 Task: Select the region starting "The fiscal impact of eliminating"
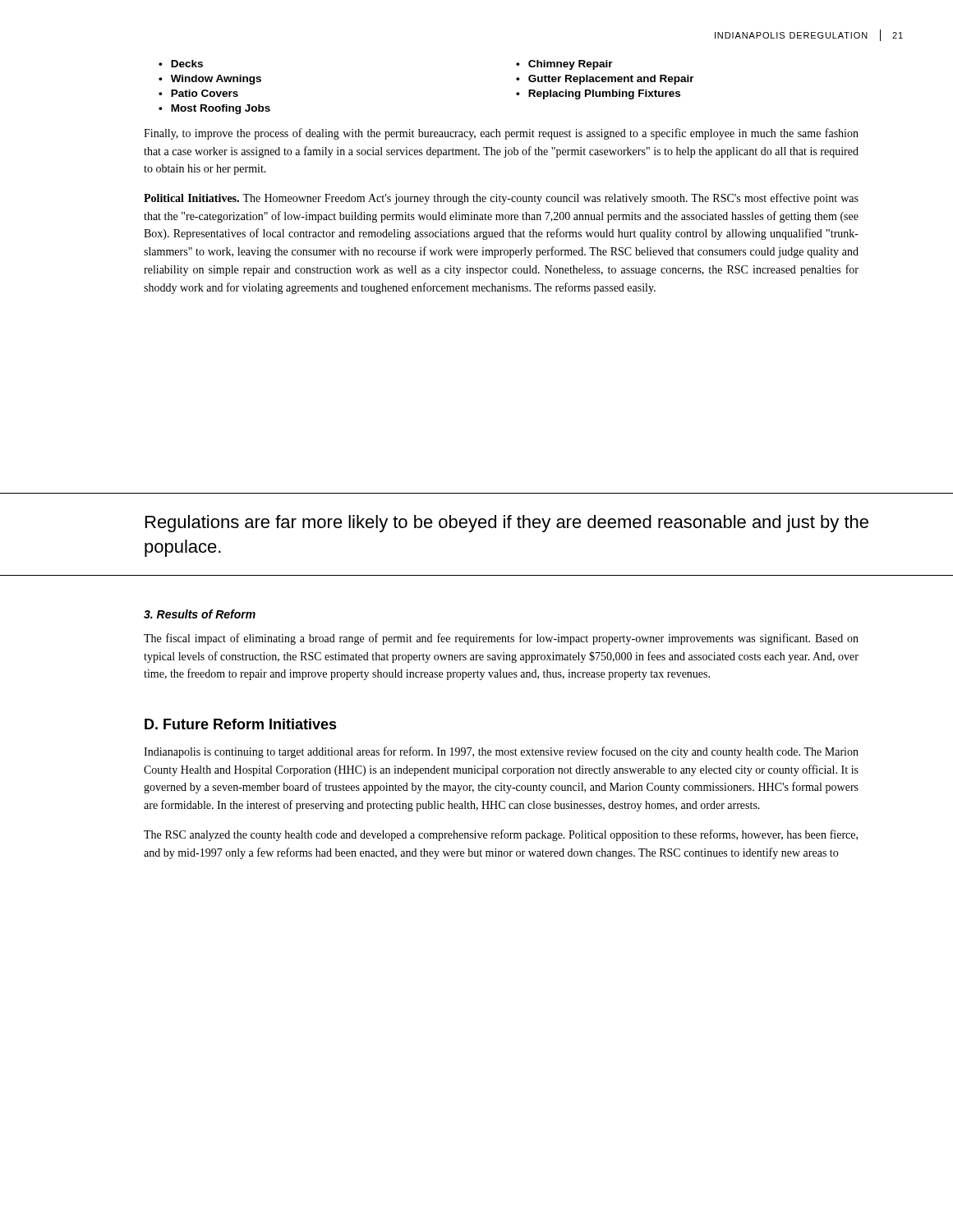[501, 656]
